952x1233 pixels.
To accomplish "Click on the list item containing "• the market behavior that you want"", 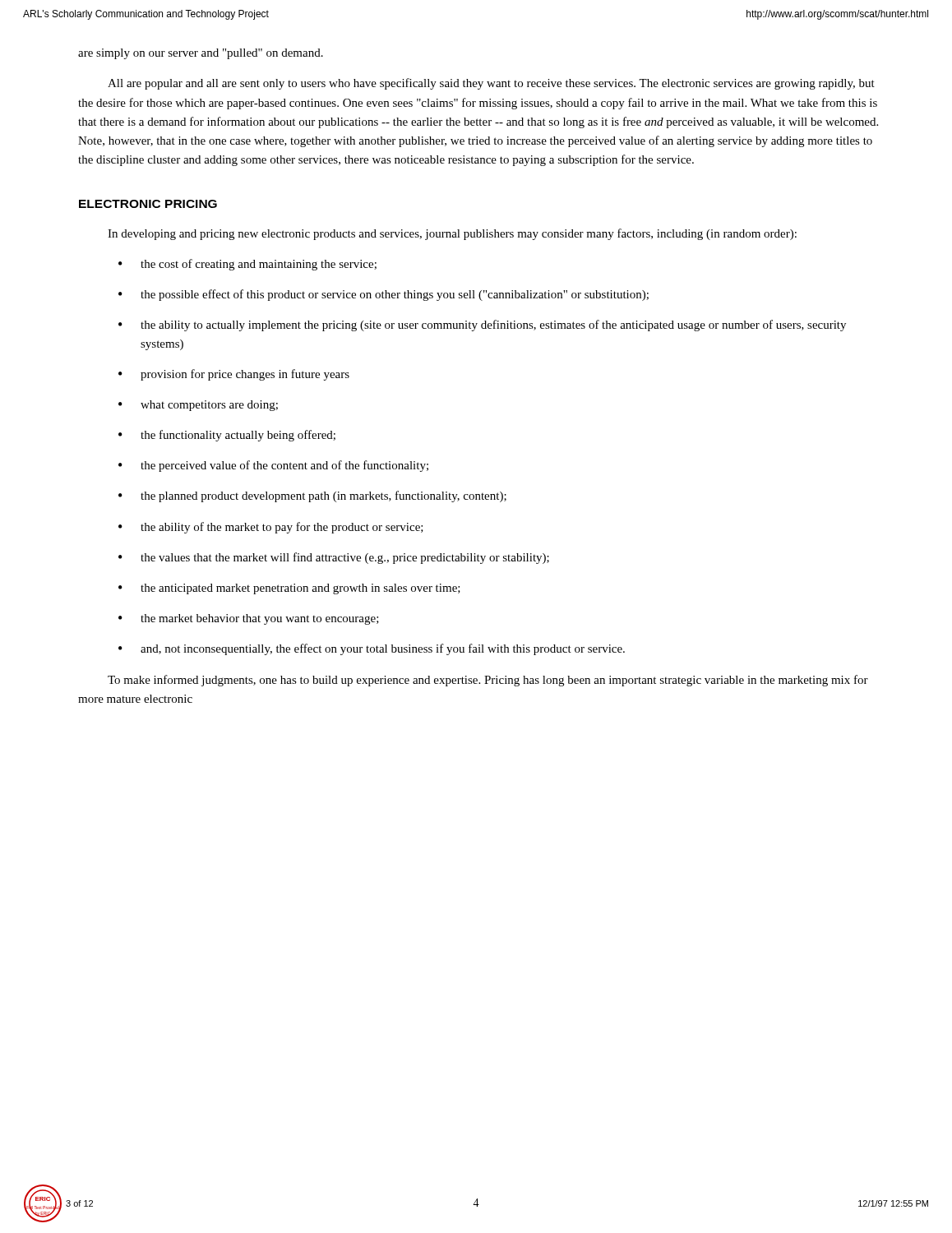I will pyautogui.click(x=249, y=619).
